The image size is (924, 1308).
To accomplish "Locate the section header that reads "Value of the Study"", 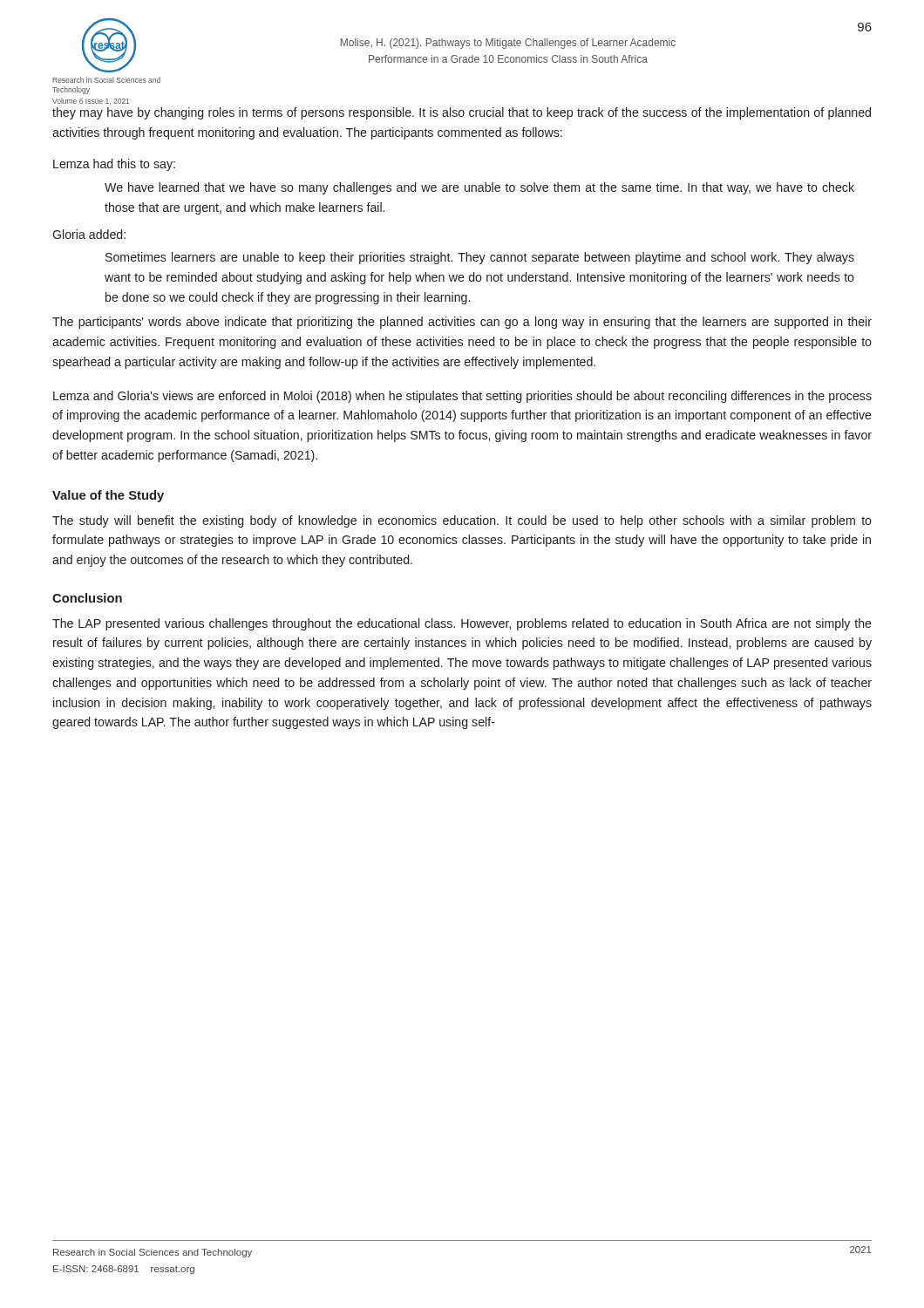I will [108, 495].
